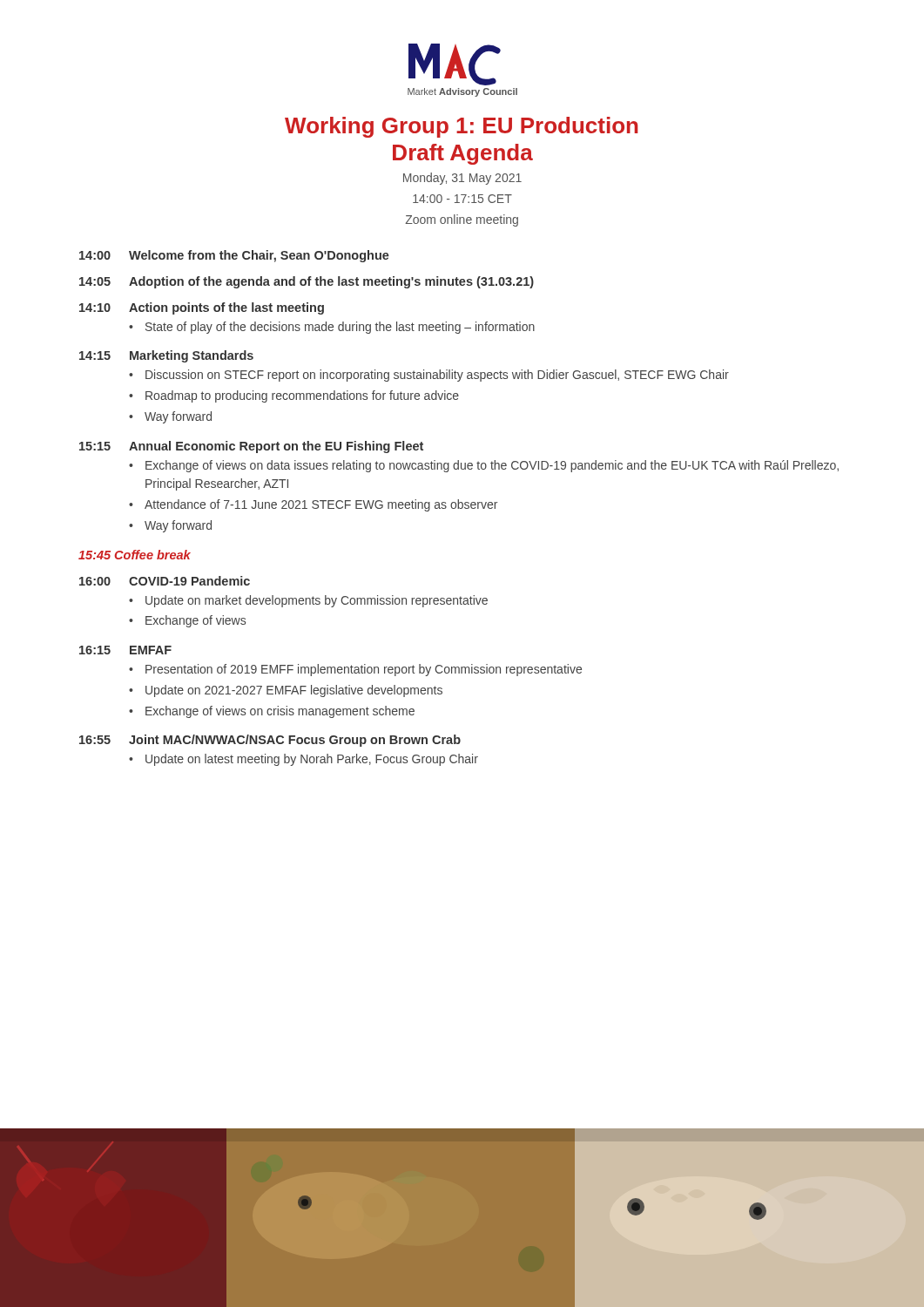
Task: Find the passage starting "Update on 2021-2027 EMFAF legislative developments"
Action: [x=294, y=690]
